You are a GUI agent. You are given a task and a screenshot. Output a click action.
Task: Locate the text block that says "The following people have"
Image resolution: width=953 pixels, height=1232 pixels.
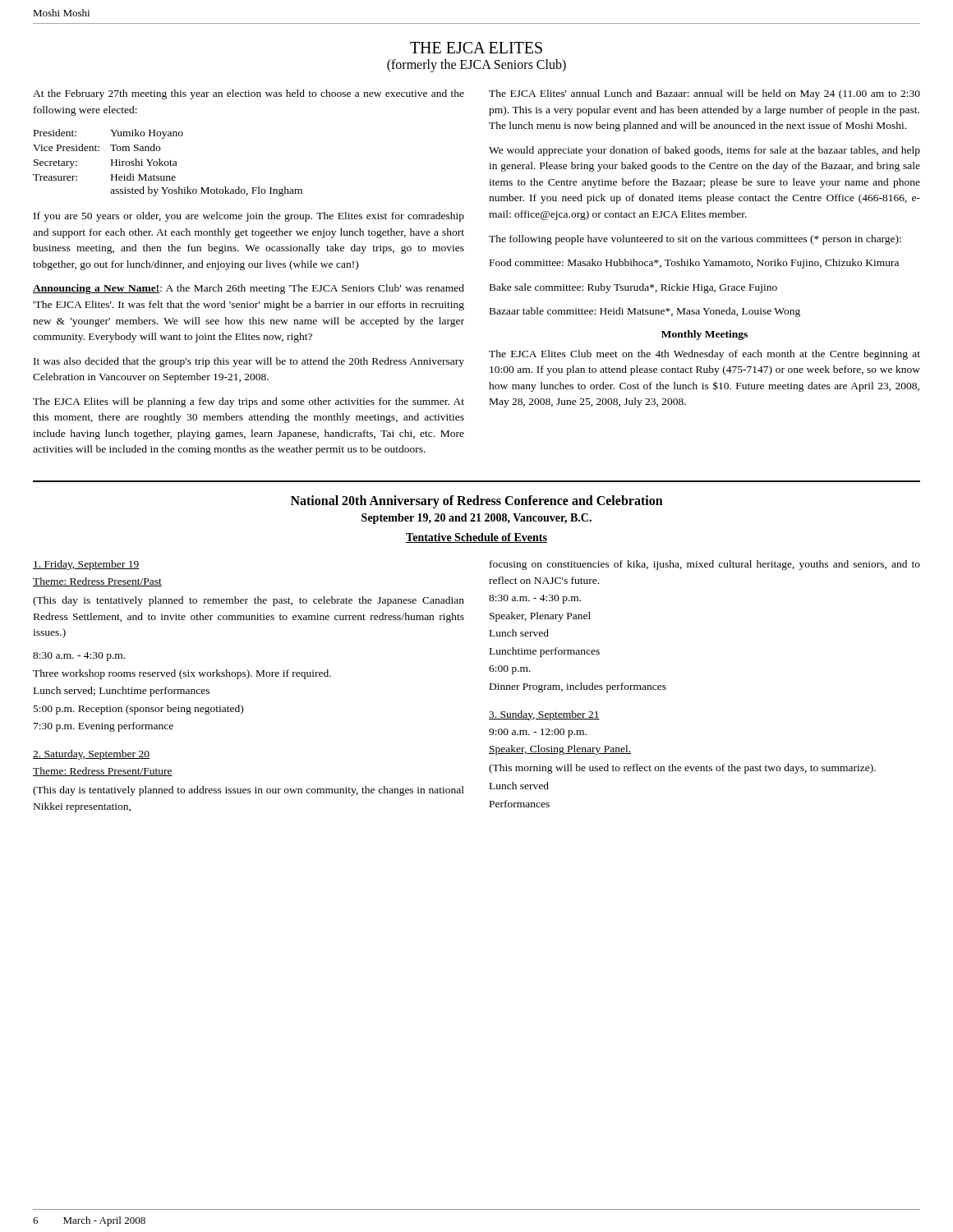695,238
